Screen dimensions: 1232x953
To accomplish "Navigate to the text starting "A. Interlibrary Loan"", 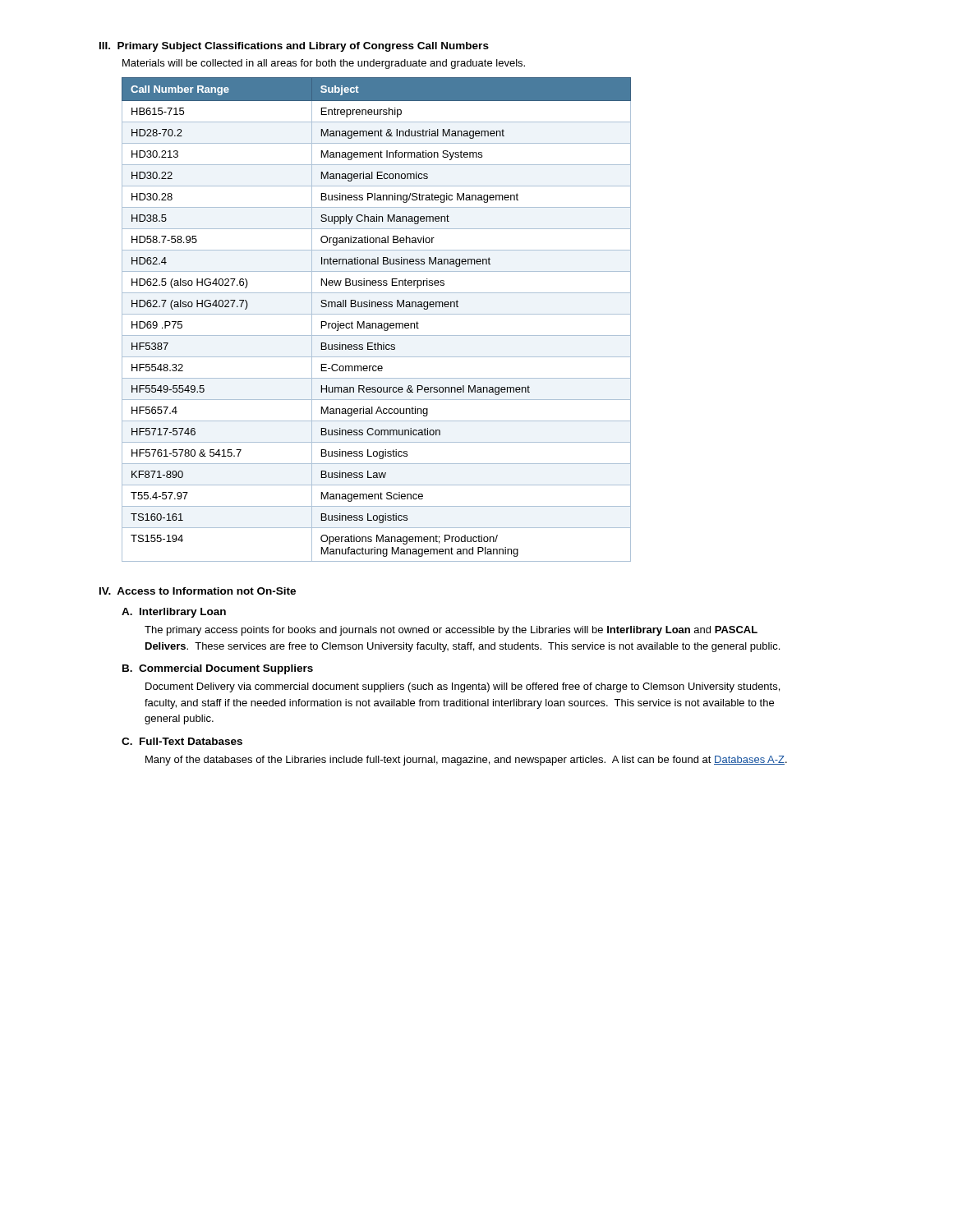I will coord(174,611).
